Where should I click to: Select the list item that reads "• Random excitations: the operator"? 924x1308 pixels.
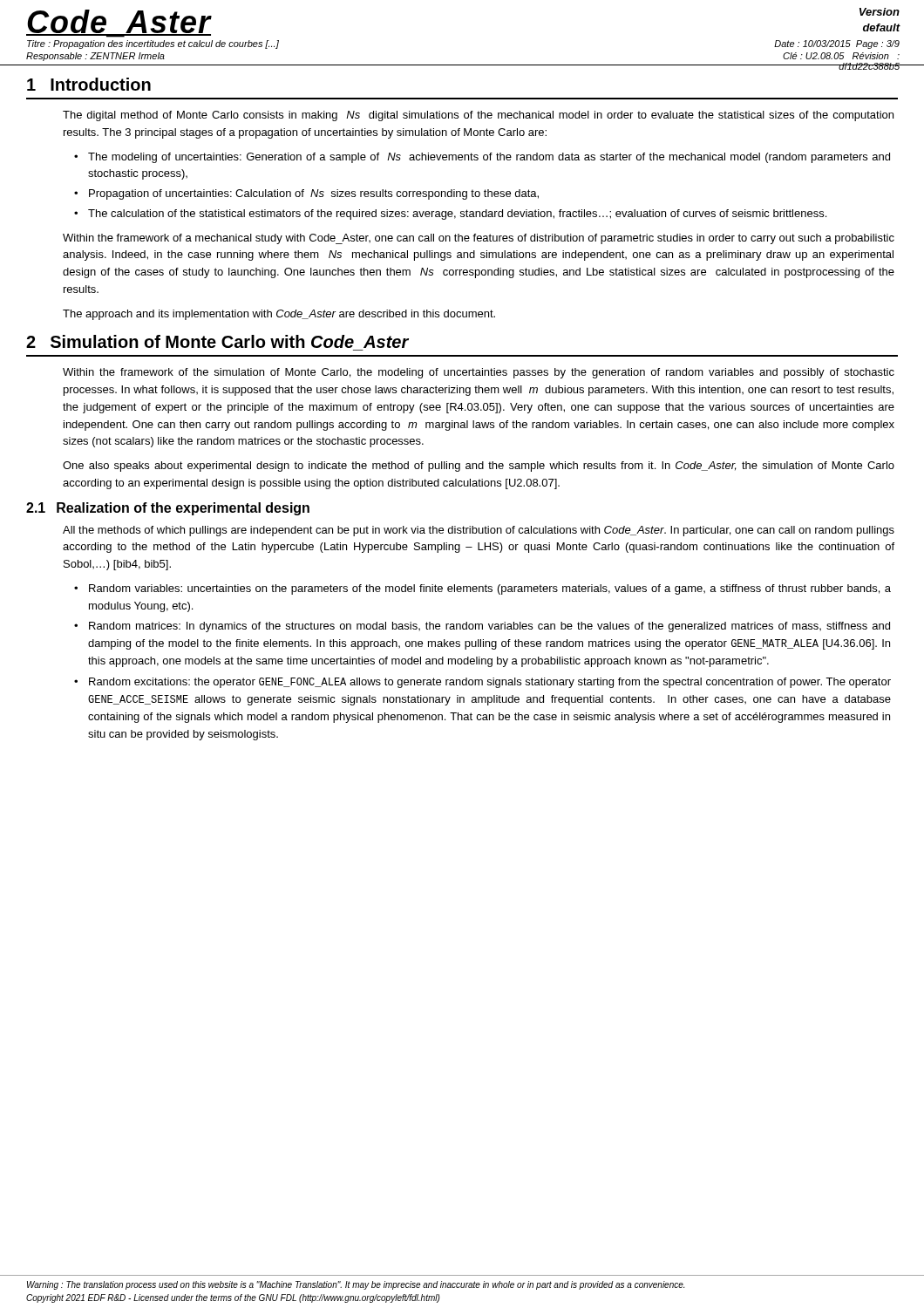click(x=483, y=707)
